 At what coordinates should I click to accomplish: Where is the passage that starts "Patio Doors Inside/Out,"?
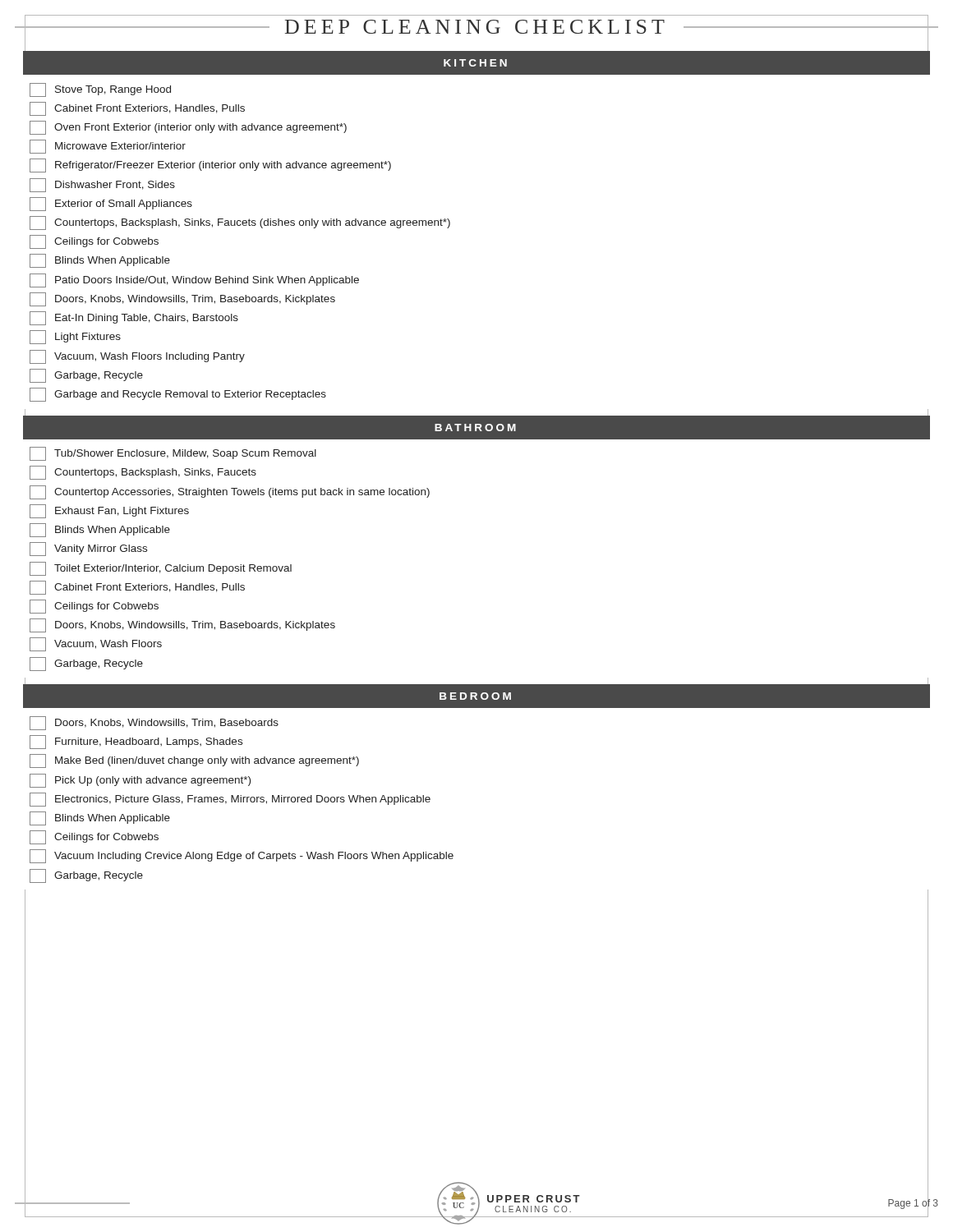click(x=194, y=280)
